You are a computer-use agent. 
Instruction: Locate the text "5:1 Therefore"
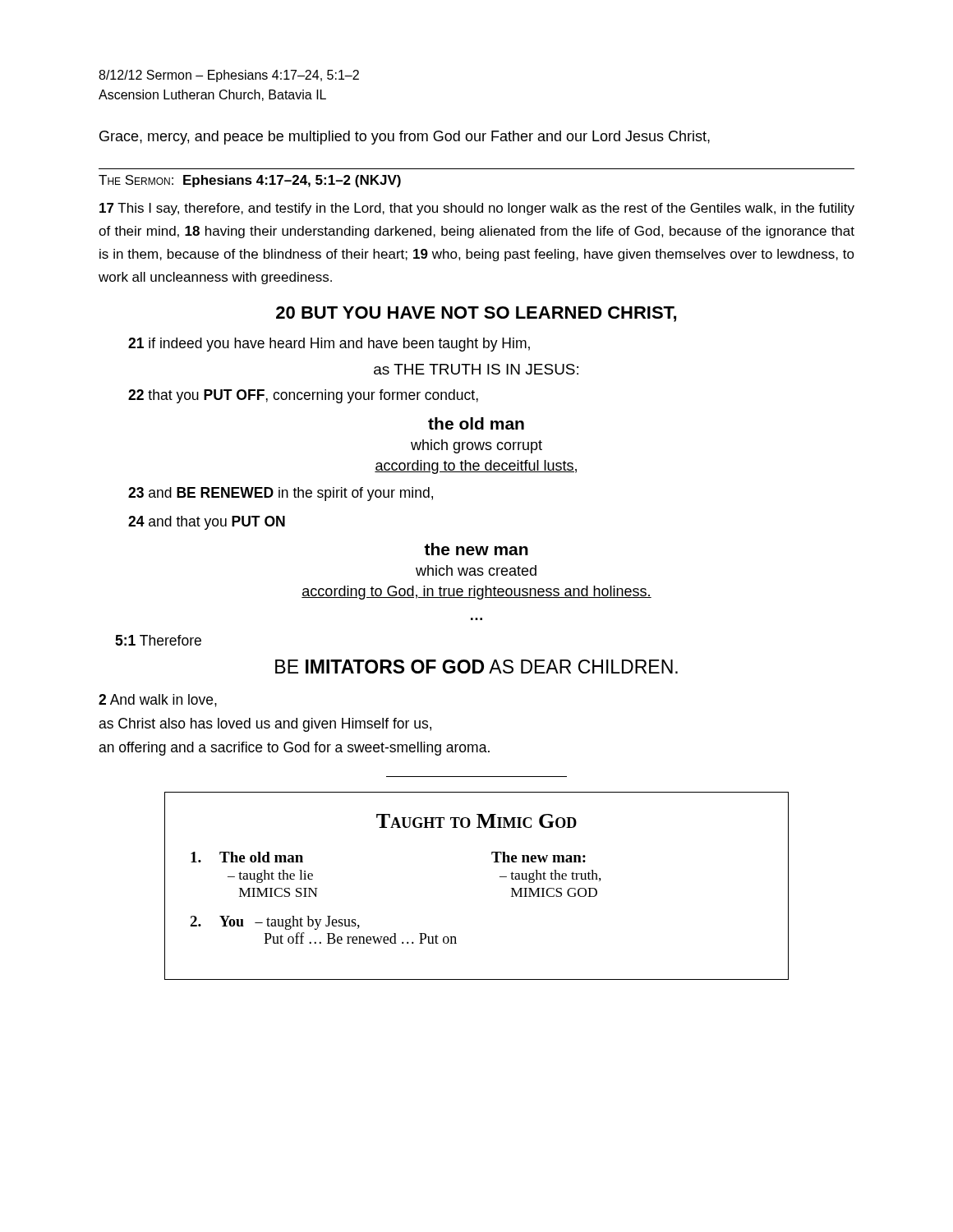(158, 641)
